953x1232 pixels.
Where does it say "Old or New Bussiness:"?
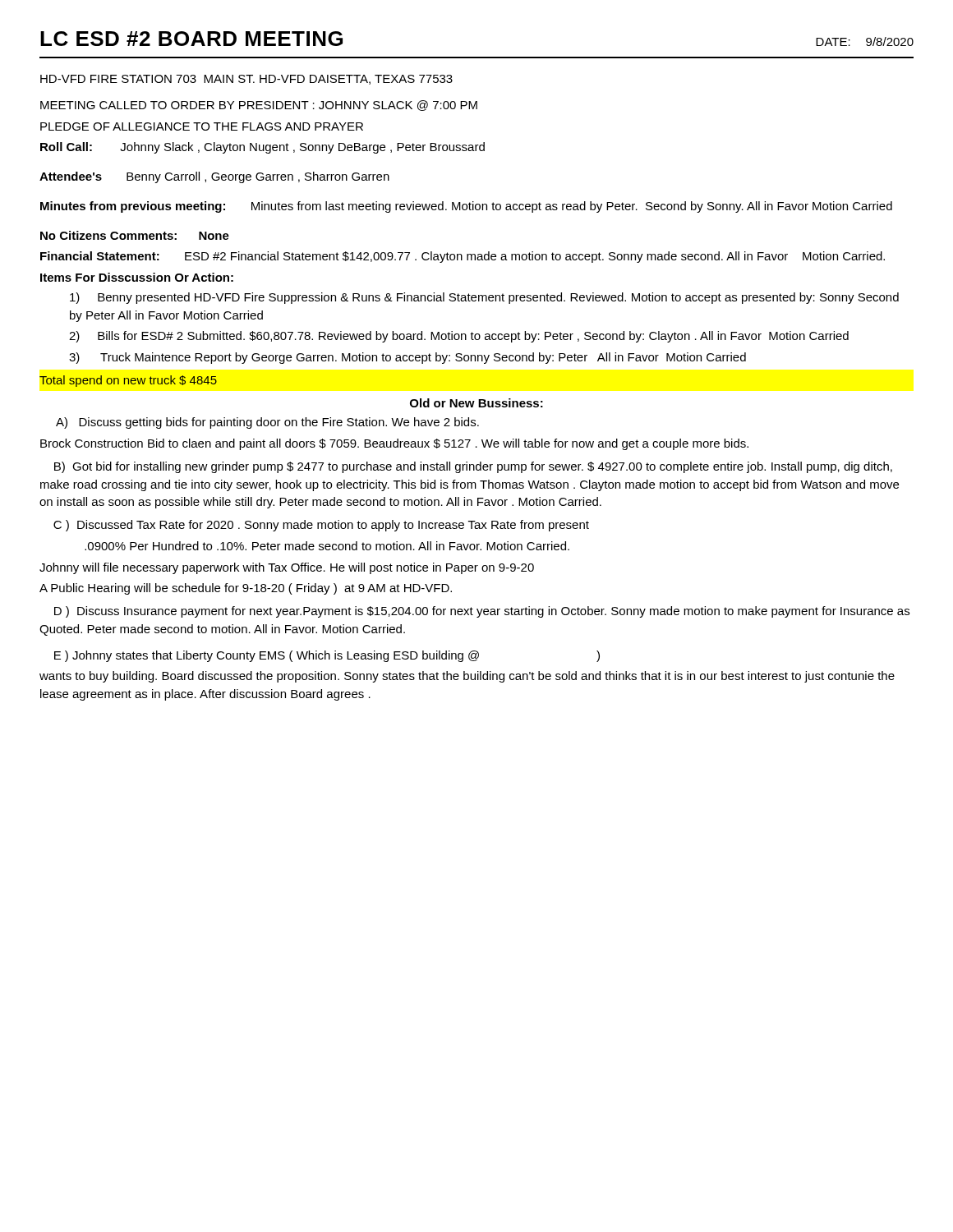[476, 402]
